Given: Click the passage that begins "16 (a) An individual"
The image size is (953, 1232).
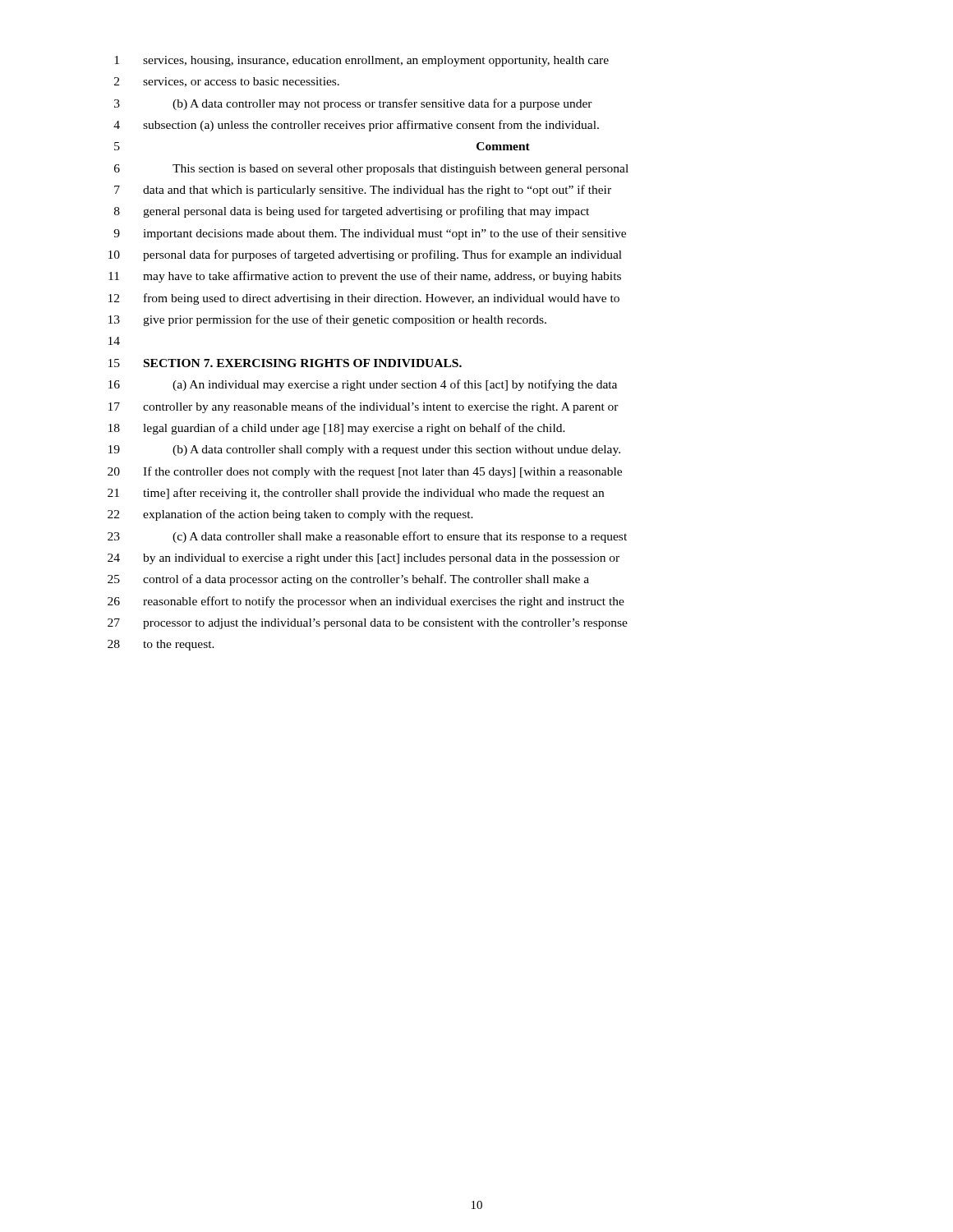Looking at the screenshot, I should click(x=476, y=385).
